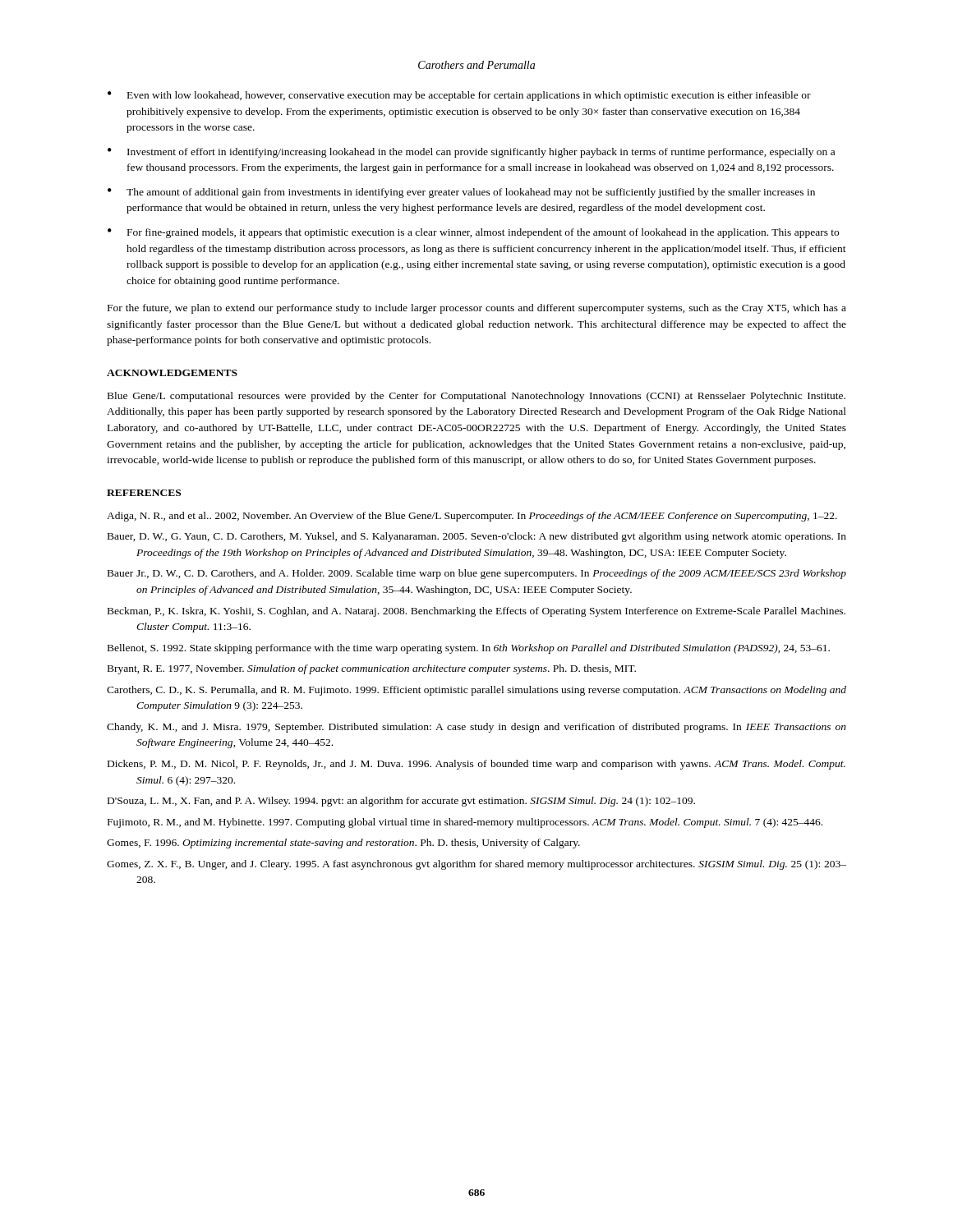Find the element starting "Carothers, C. D.,"
The image size is (953, 1232).
pyautogui.click(x=476, y=697)
